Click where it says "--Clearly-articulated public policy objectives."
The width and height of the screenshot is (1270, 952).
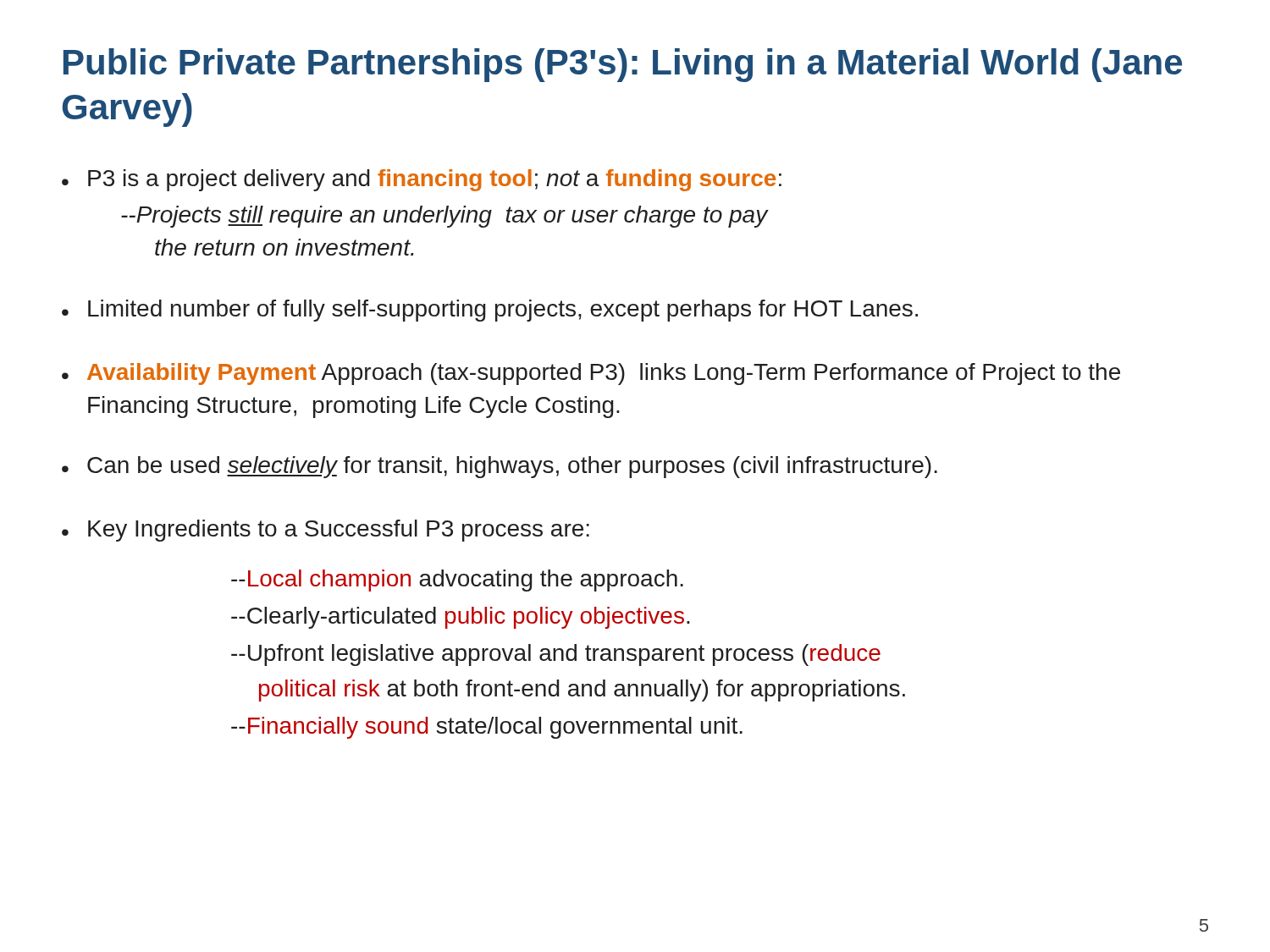tap(461, 615)
